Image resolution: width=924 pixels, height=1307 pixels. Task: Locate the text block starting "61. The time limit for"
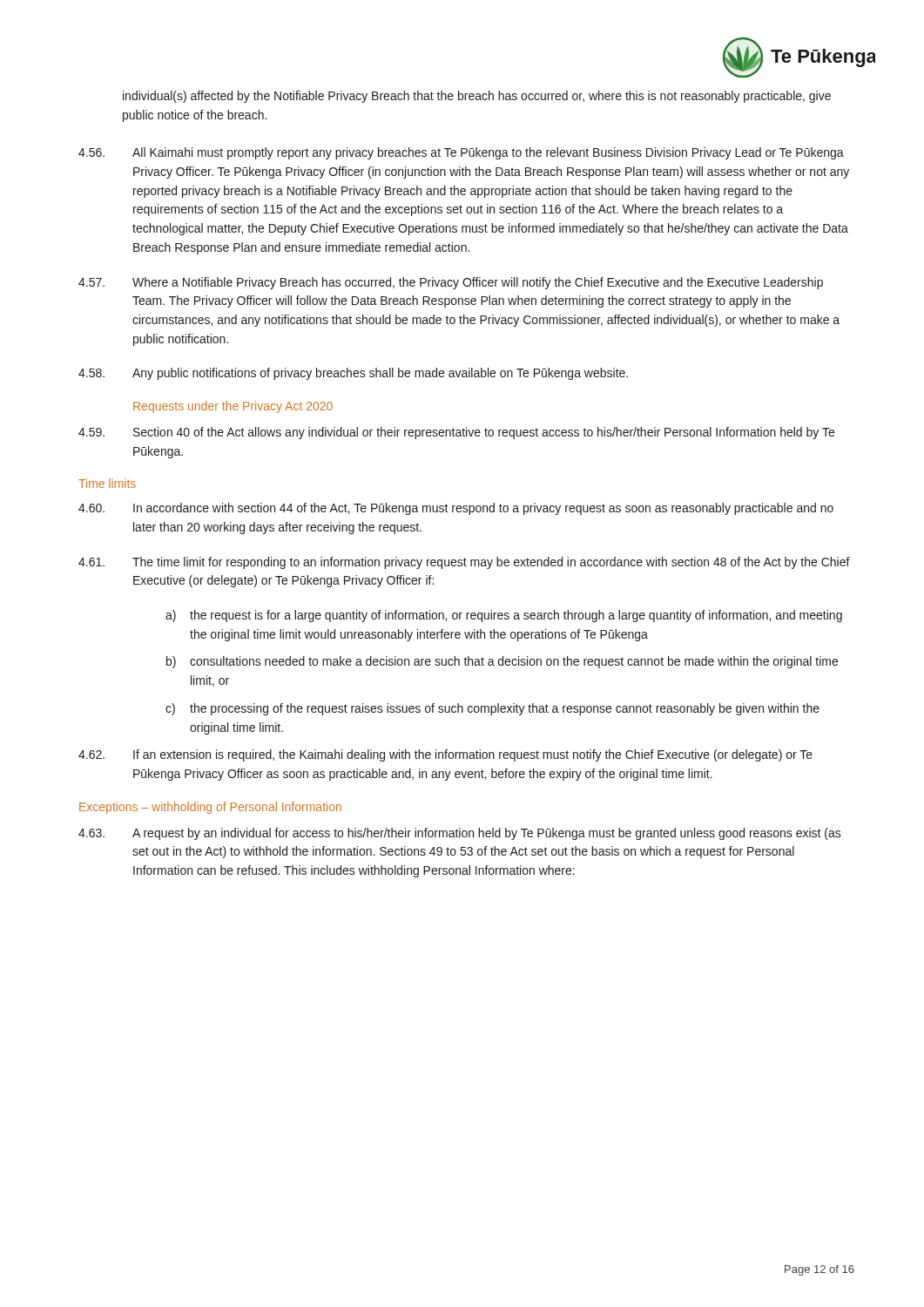[466, 572]
